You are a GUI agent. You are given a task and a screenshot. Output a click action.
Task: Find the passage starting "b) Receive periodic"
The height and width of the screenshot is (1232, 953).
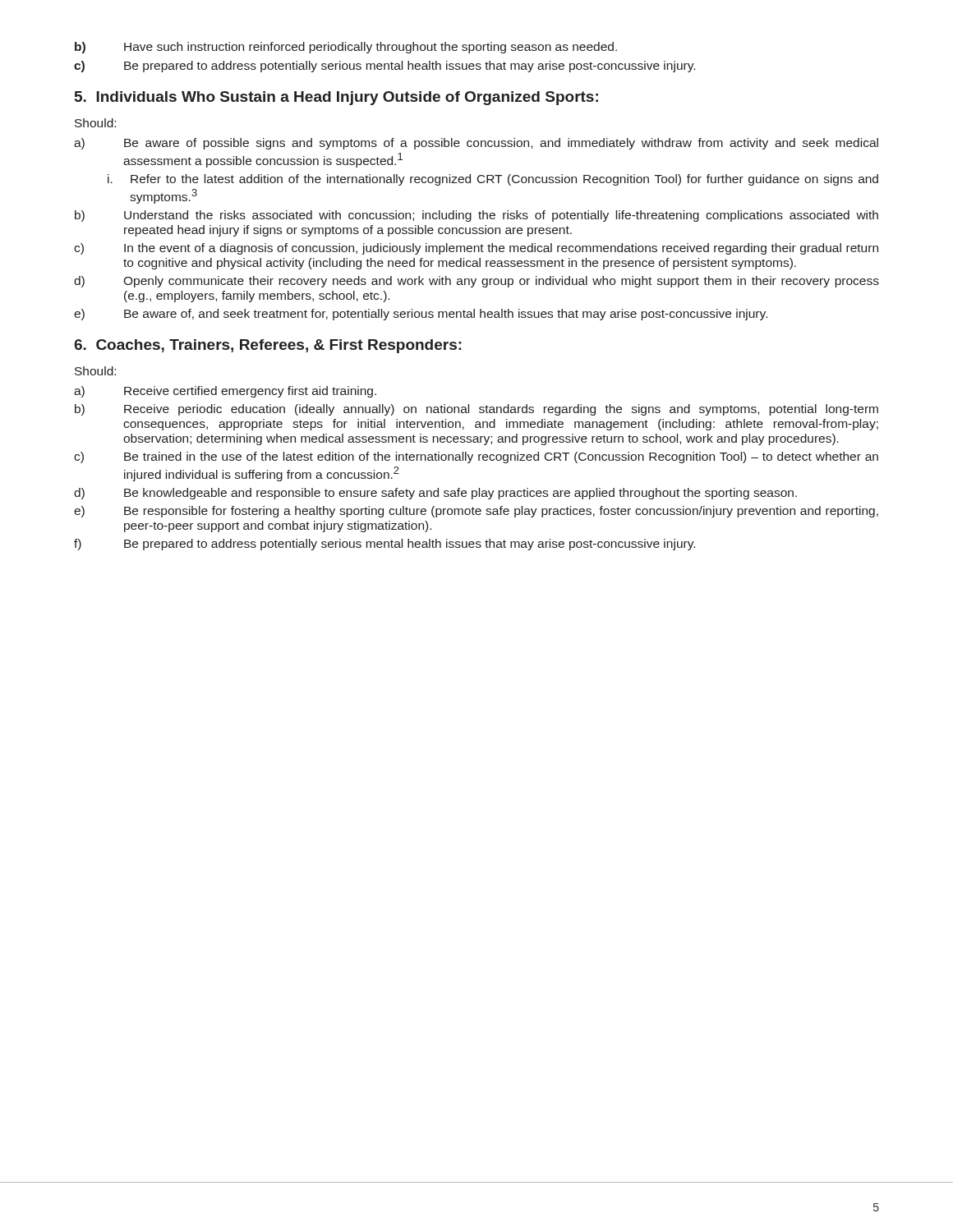476,424
